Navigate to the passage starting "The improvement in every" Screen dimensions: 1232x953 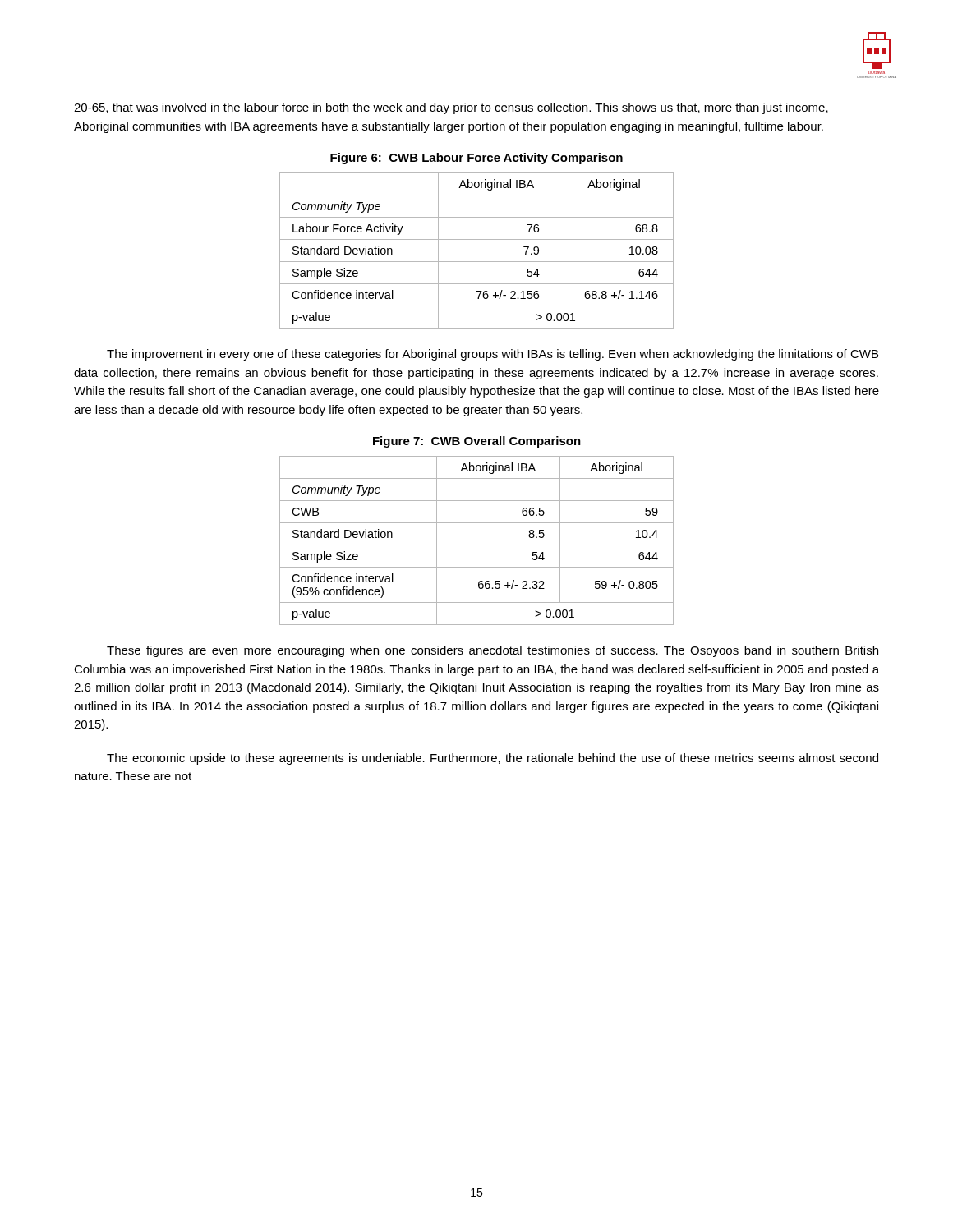coord(476,381)
